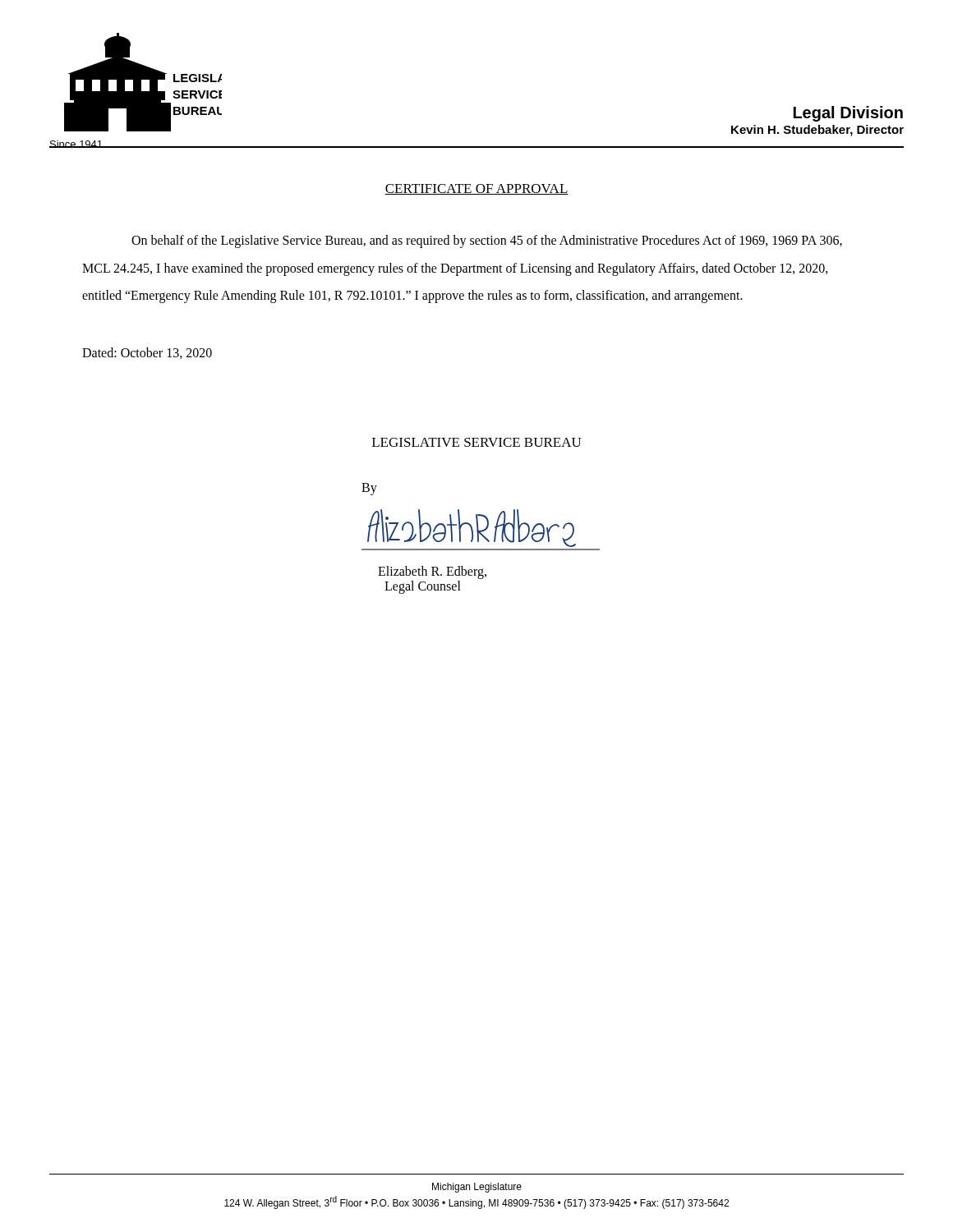Screen dimensions: 1232x953
Task: Point to the text starting "LEGISLATIVE SERVICE BUREAU"
Action: tap(476, 442)
